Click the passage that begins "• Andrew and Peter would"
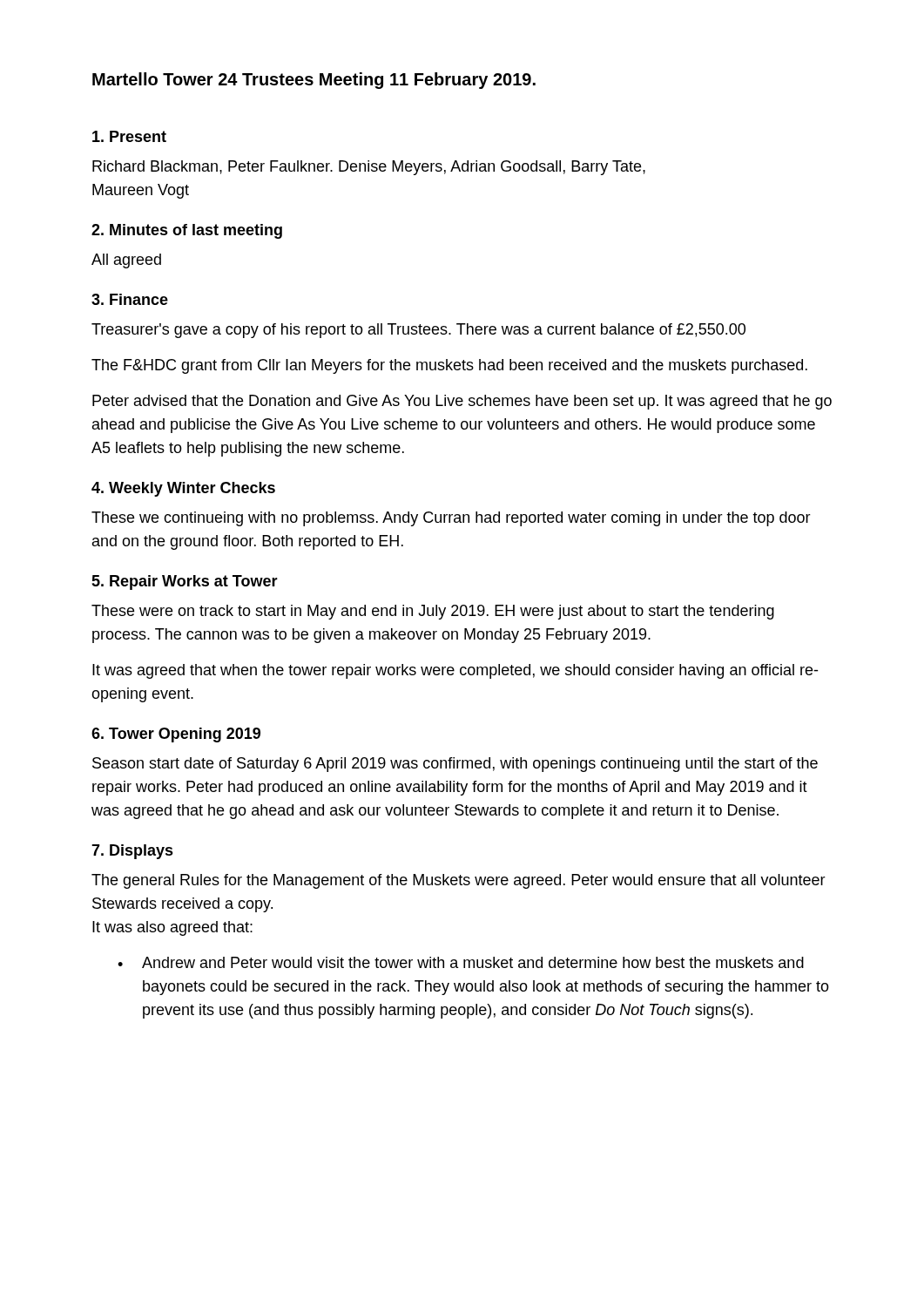 (475, 987)
